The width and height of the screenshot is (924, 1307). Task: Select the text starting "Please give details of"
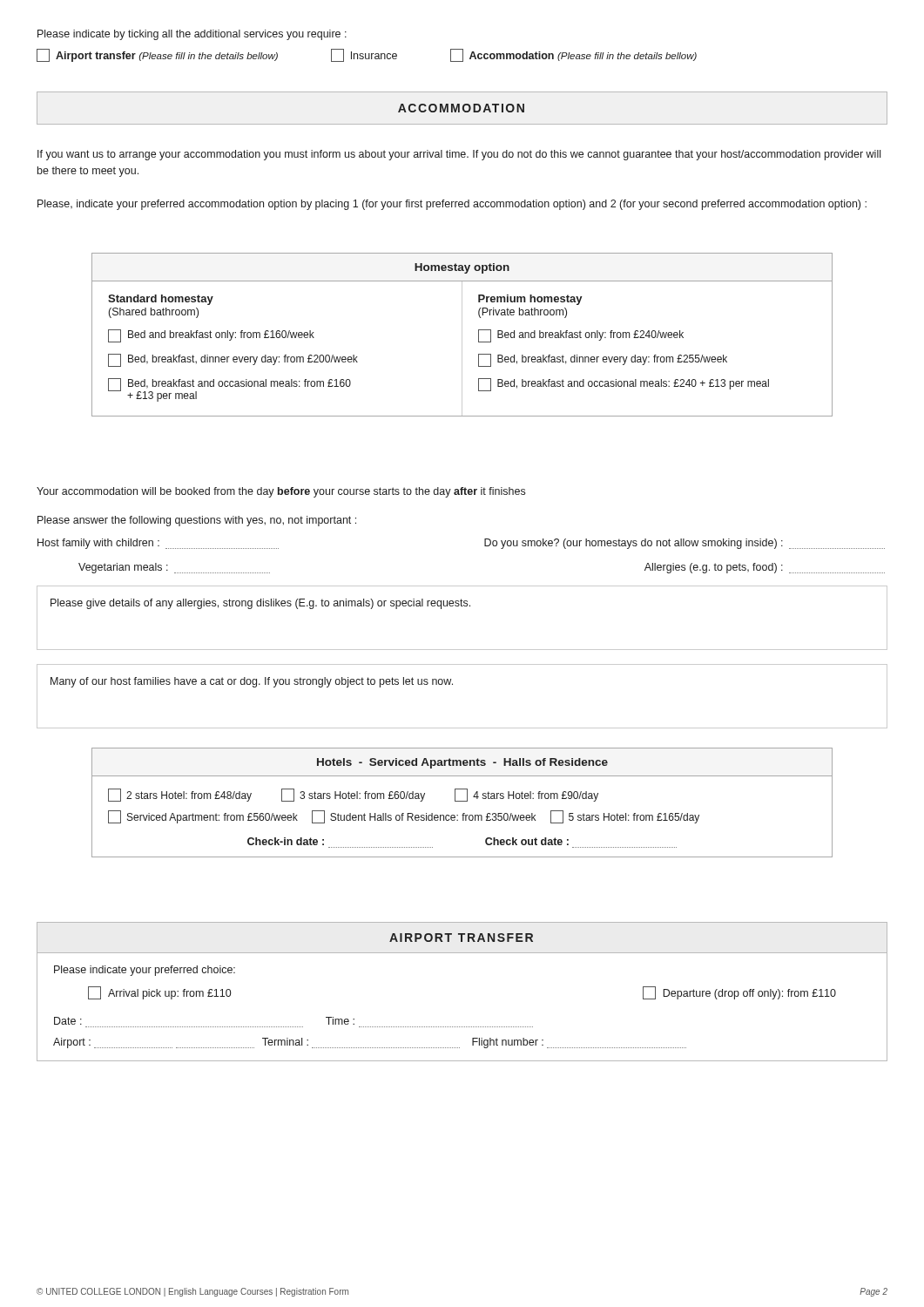click(x=260, y=603)
